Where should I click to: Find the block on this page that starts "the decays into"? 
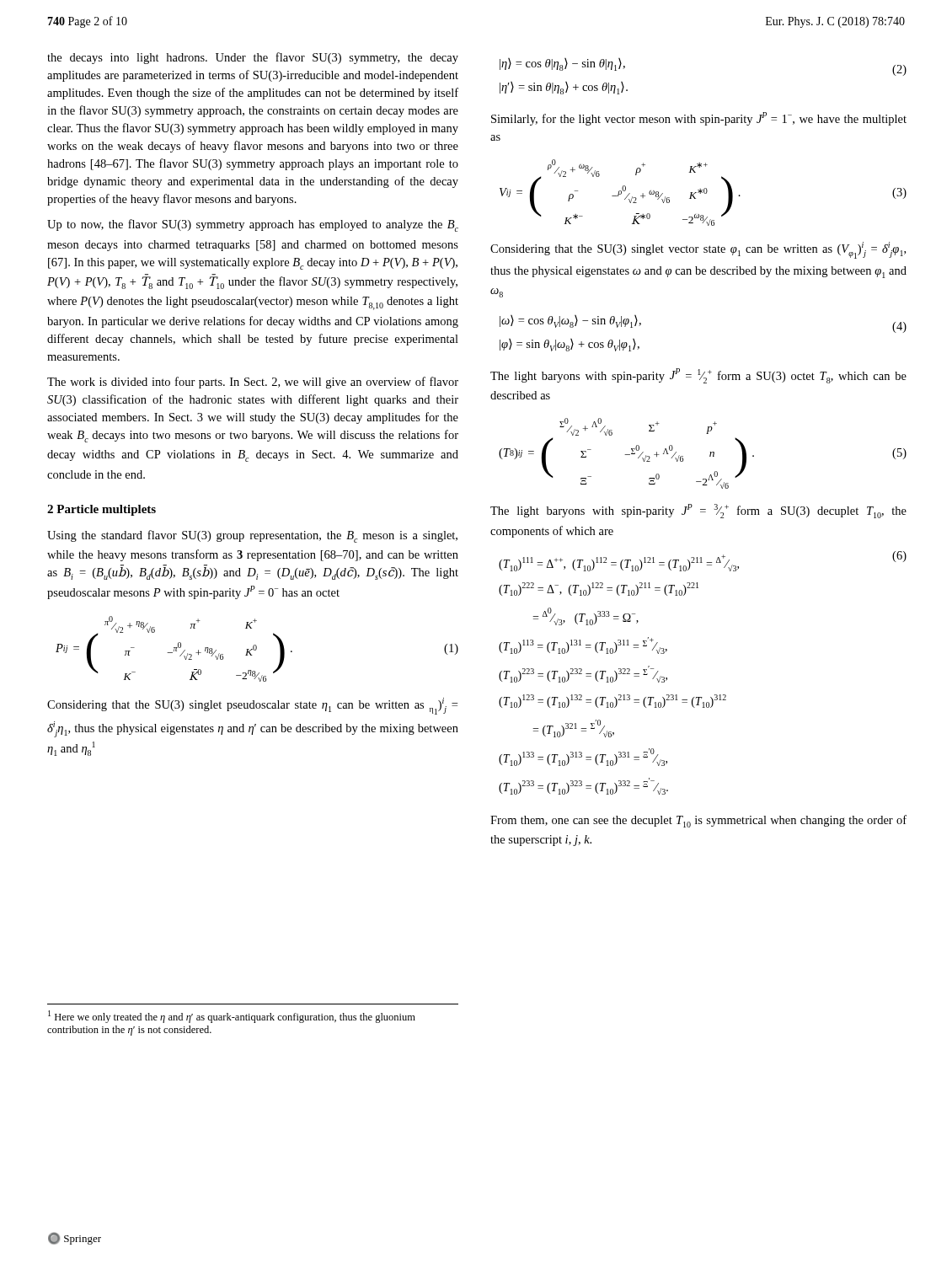click(x=253, y=129)
